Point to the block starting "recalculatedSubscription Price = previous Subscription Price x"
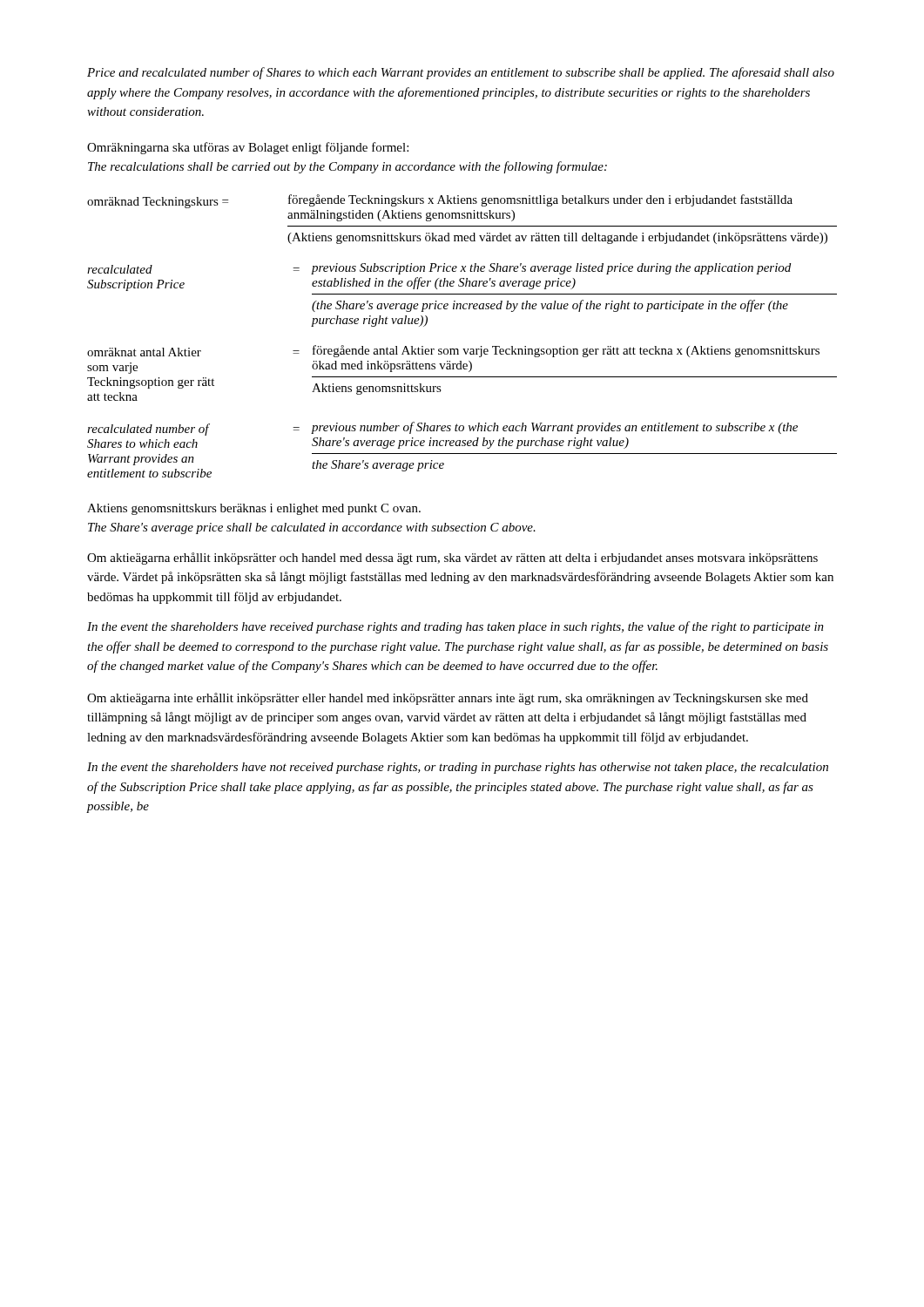The image size is (924, 1307). point(462,294)
